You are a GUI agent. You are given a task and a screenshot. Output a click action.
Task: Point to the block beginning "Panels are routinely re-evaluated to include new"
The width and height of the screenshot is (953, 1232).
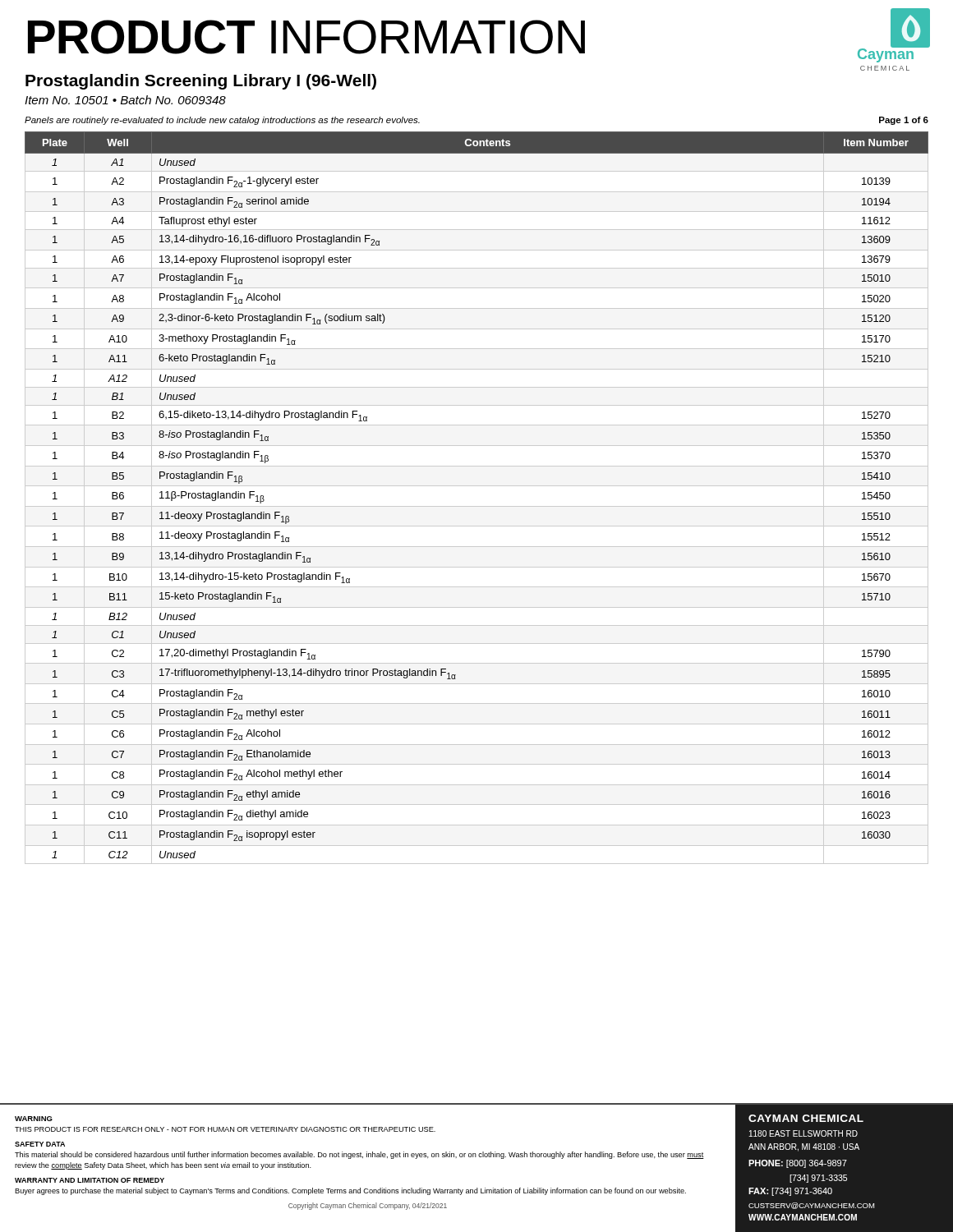point(476,120)
